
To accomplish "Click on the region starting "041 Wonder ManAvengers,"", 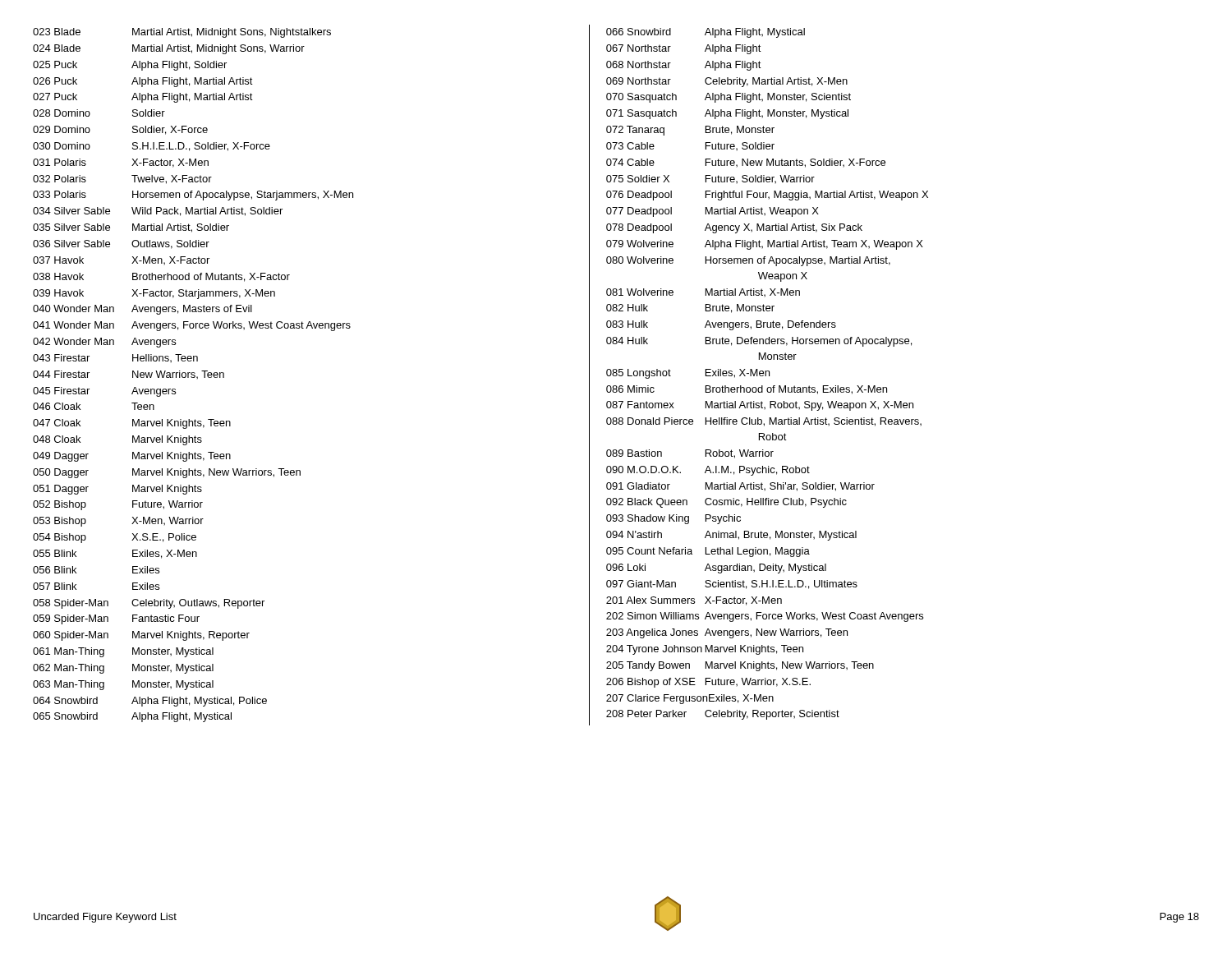I will (307, 326).
